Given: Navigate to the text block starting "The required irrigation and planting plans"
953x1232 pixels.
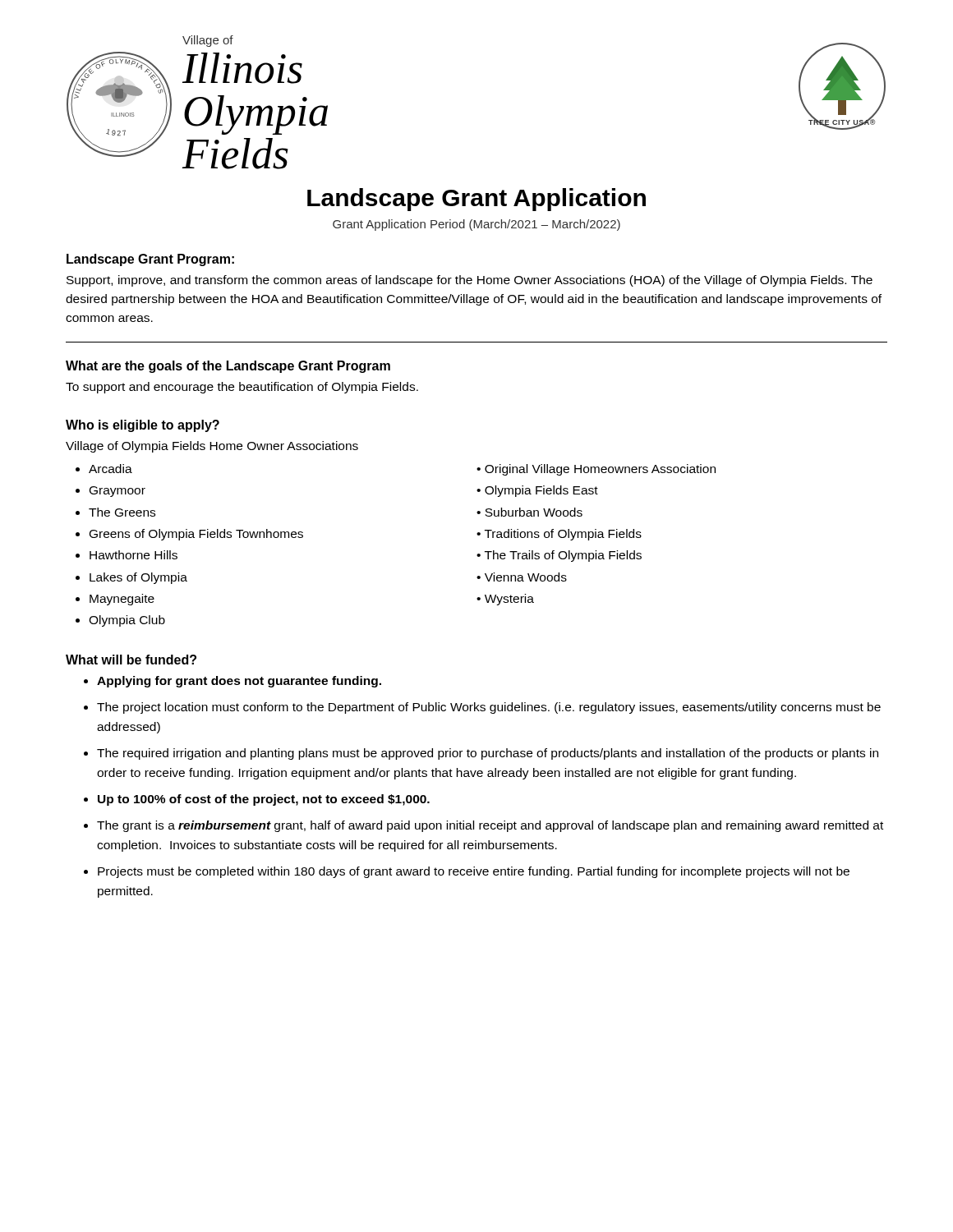Looking at the screenshot, I should click(x=488, y=762).
